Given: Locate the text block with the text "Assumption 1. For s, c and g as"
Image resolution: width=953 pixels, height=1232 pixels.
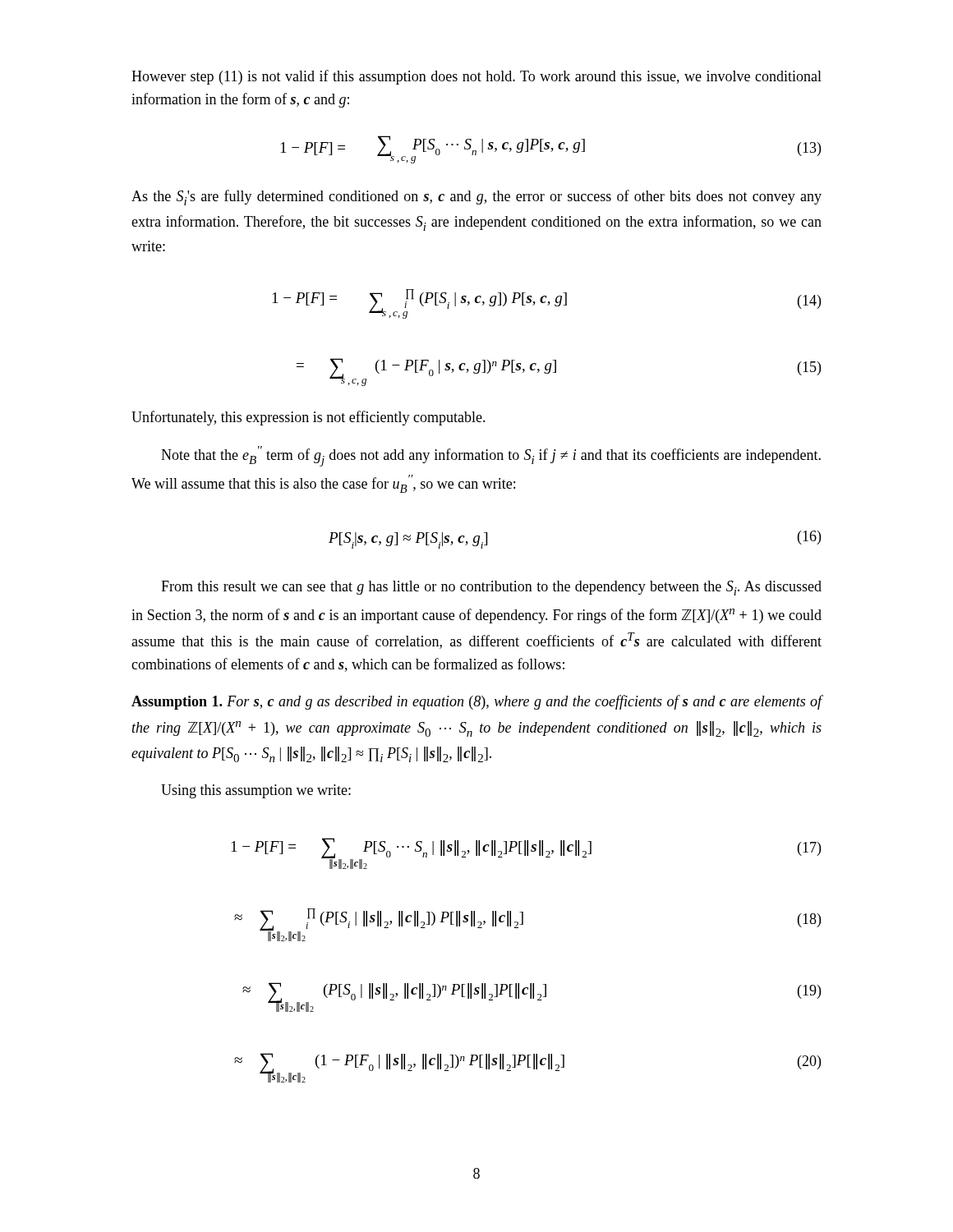Looking at the screenshot, I should tap(476, 729).
